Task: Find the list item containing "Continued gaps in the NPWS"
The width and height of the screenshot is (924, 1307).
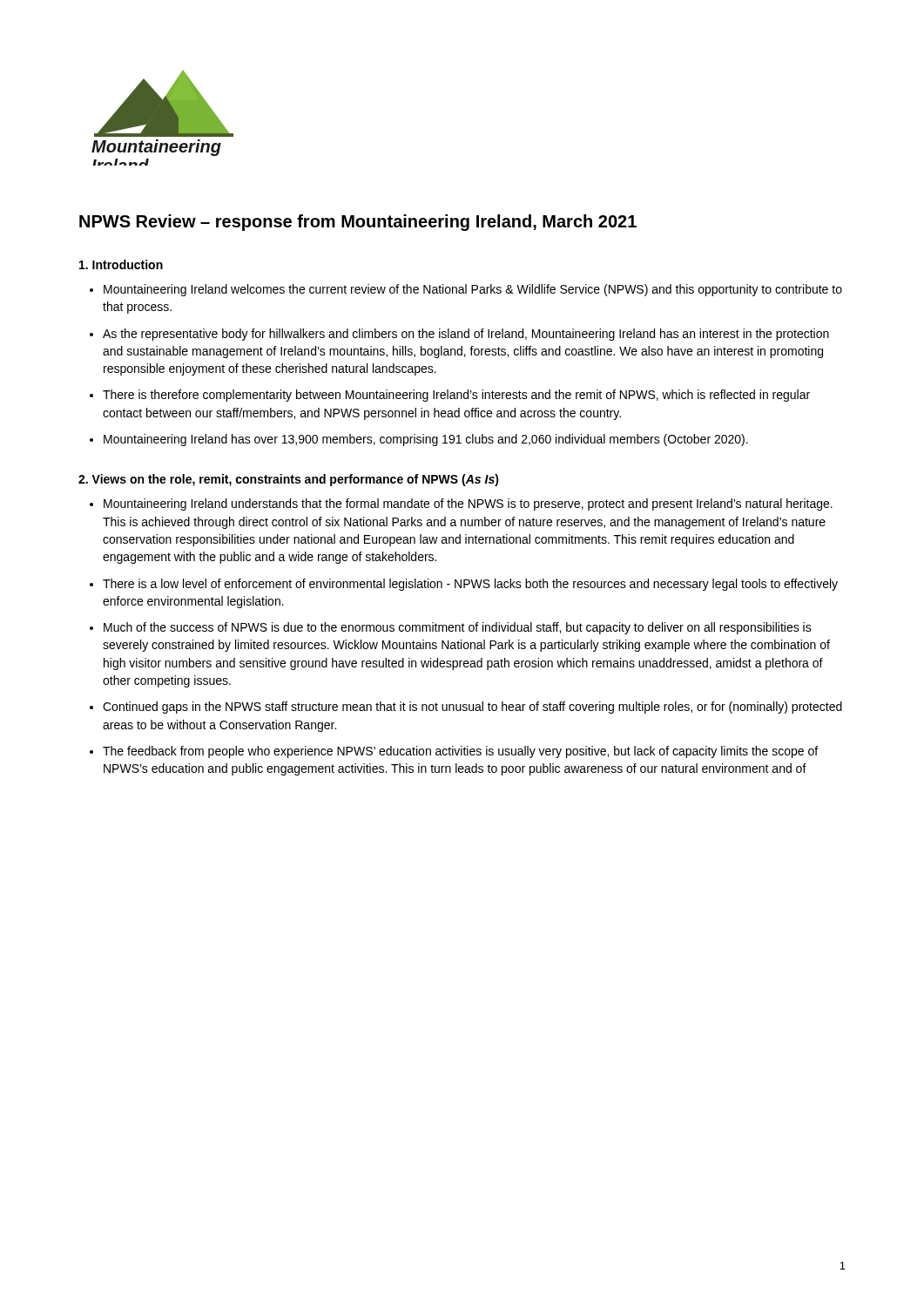Action: (x=473, y=716)
